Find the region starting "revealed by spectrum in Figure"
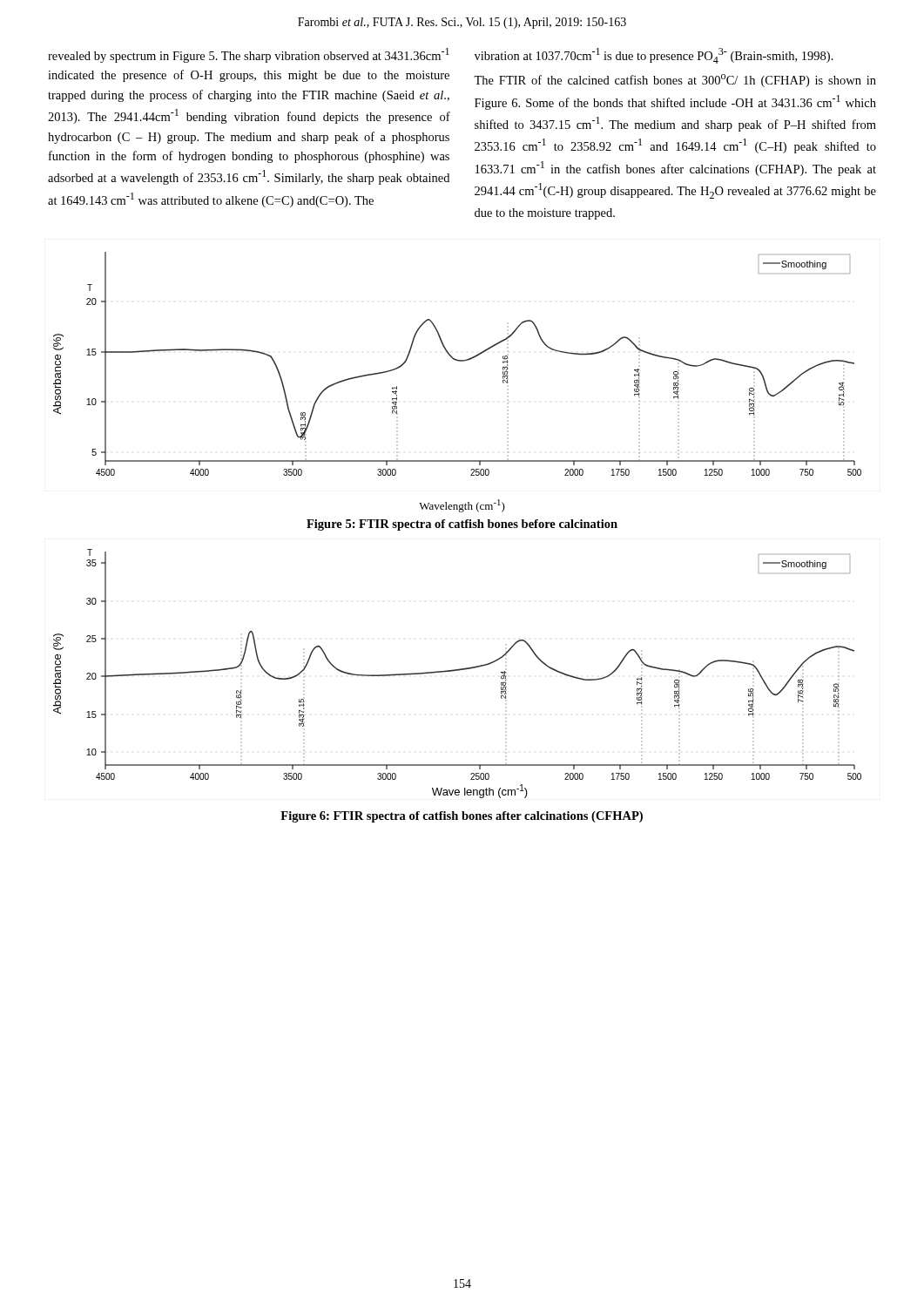 [249, 126]
